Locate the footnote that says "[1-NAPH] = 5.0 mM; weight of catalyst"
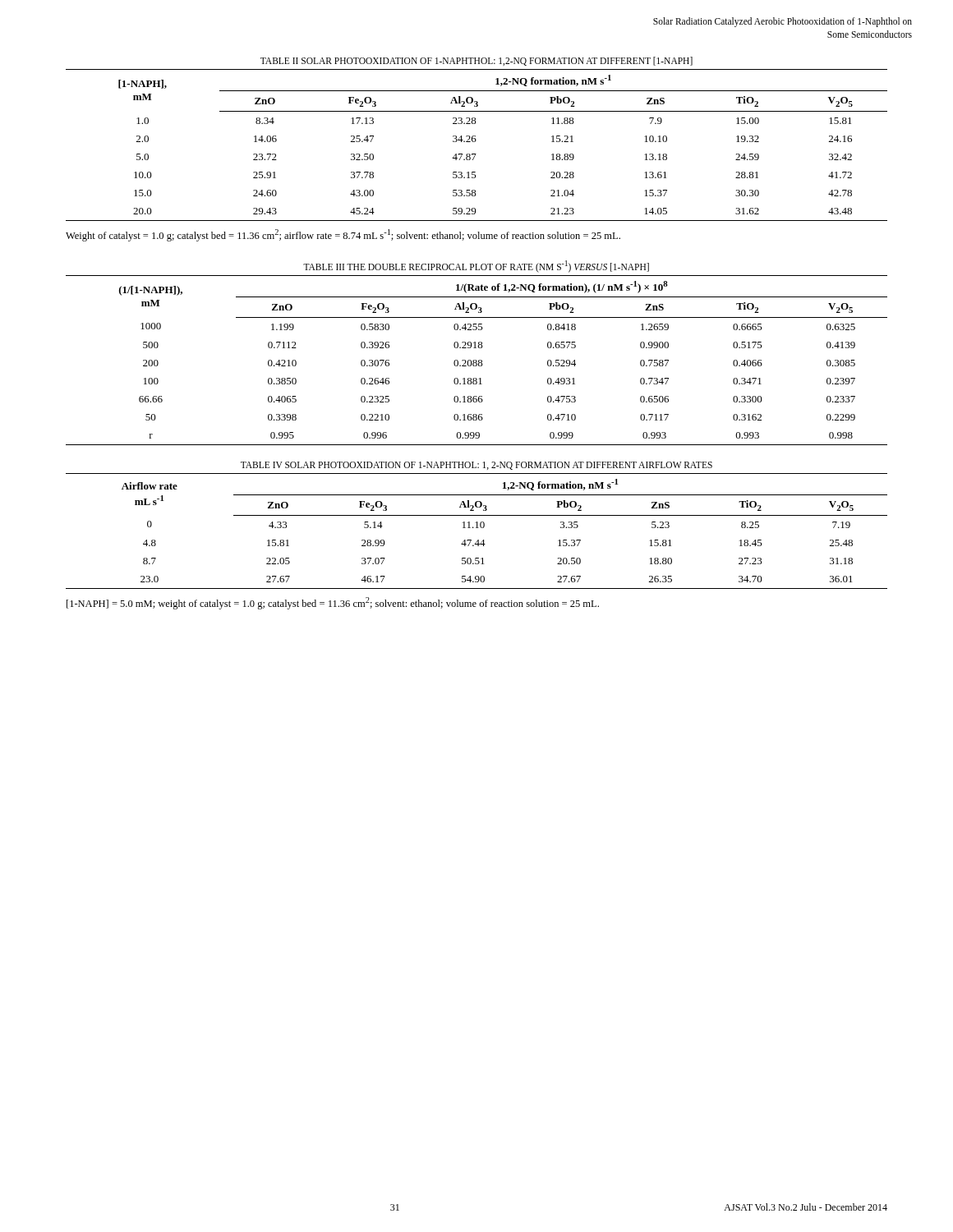The image size is (953, 1232). coord(333,602)
